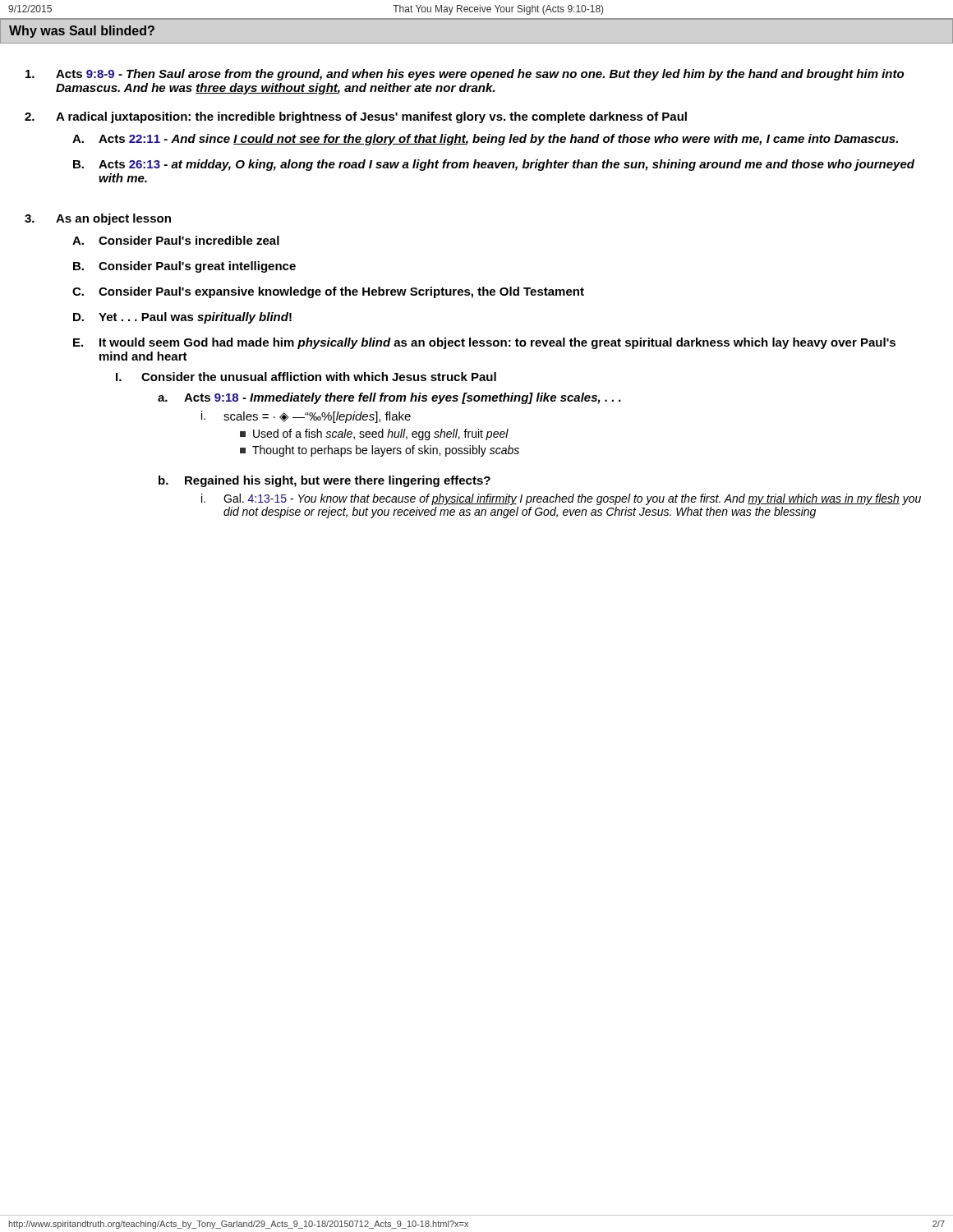Select the list item containing "A. Consider Paul's incredible zeal"
This screenshot has height=1232, width=953.
point(176,240)
